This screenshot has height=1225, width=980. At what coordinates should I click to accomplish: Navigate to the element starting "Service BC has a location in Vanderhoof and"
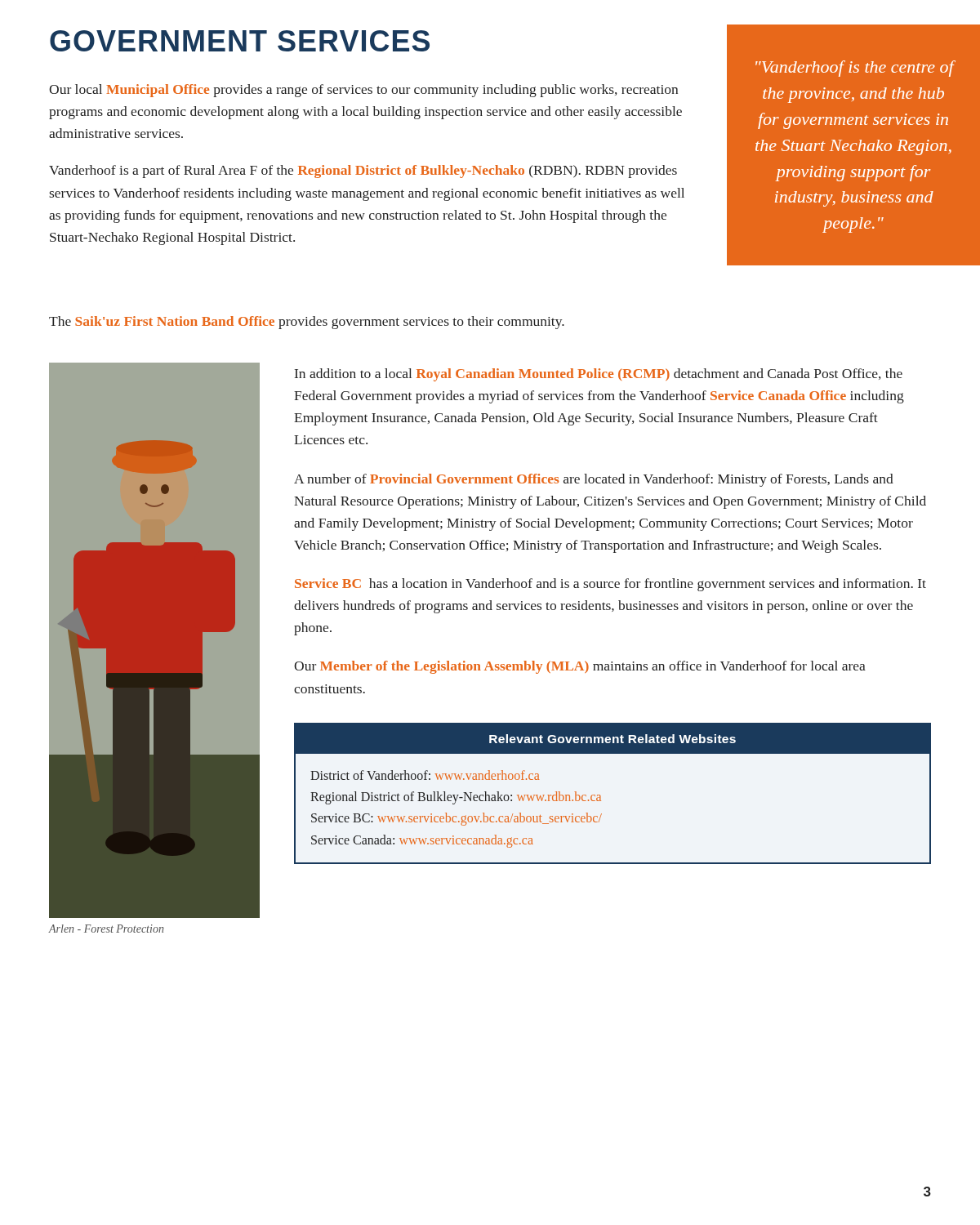(612, 606)
